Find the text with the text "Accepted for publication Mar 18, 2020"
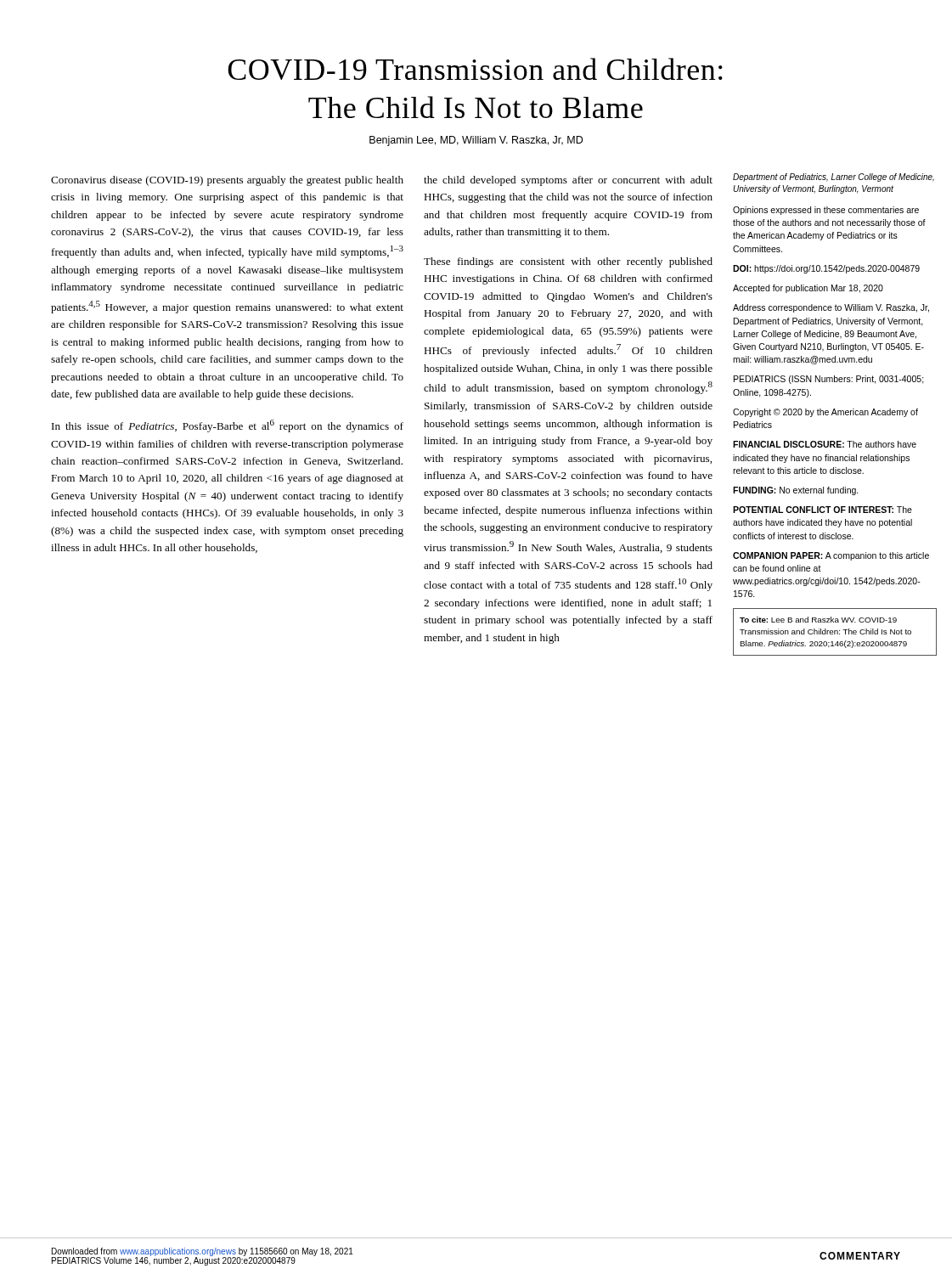The height and width of the screenshot is (1274, 952). click(x=808, y=288)
